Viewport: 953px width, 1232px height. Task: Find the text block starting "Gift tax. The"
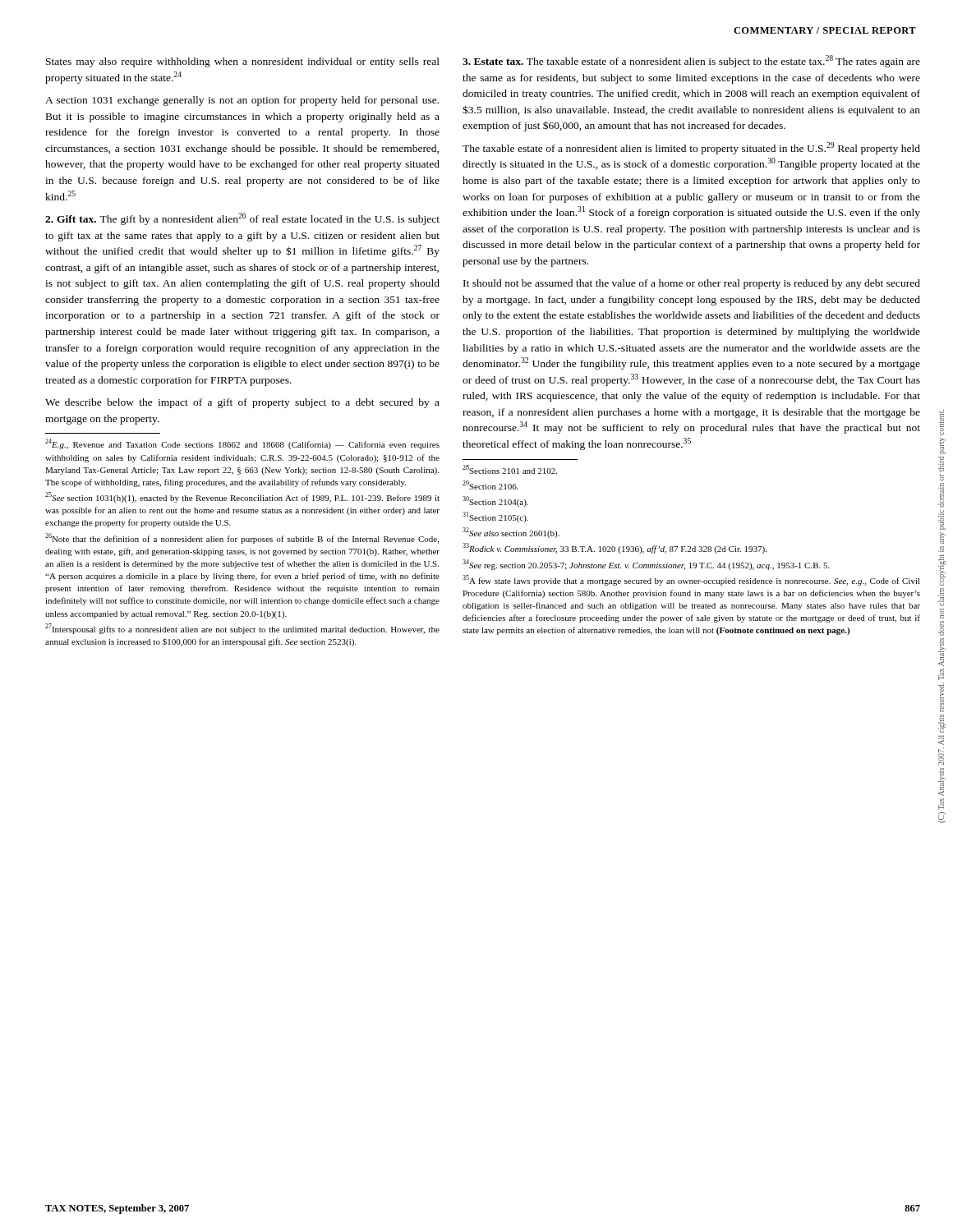242,299
